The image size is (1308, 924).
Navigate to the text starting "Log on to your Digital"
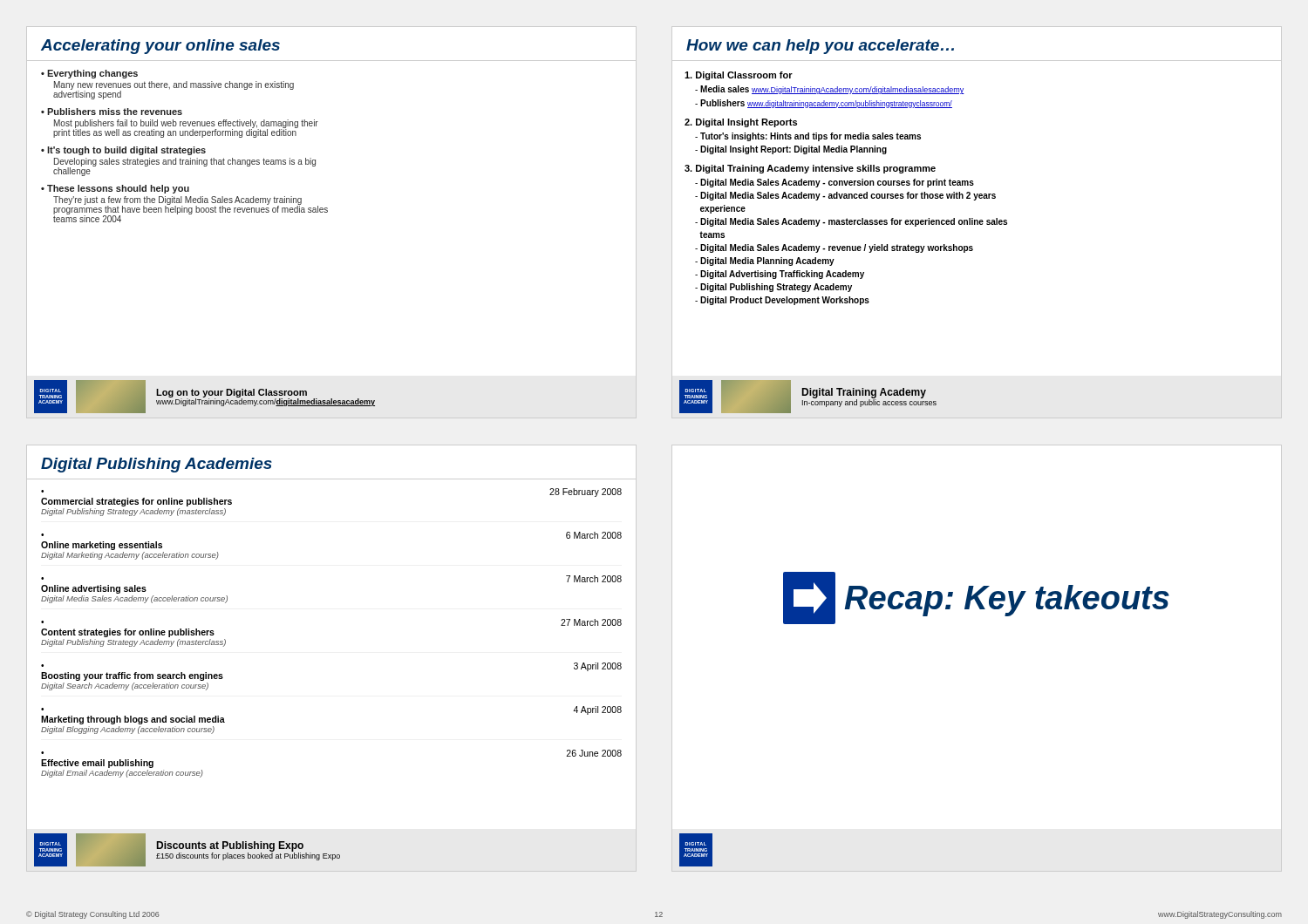(x=266, y=397)
